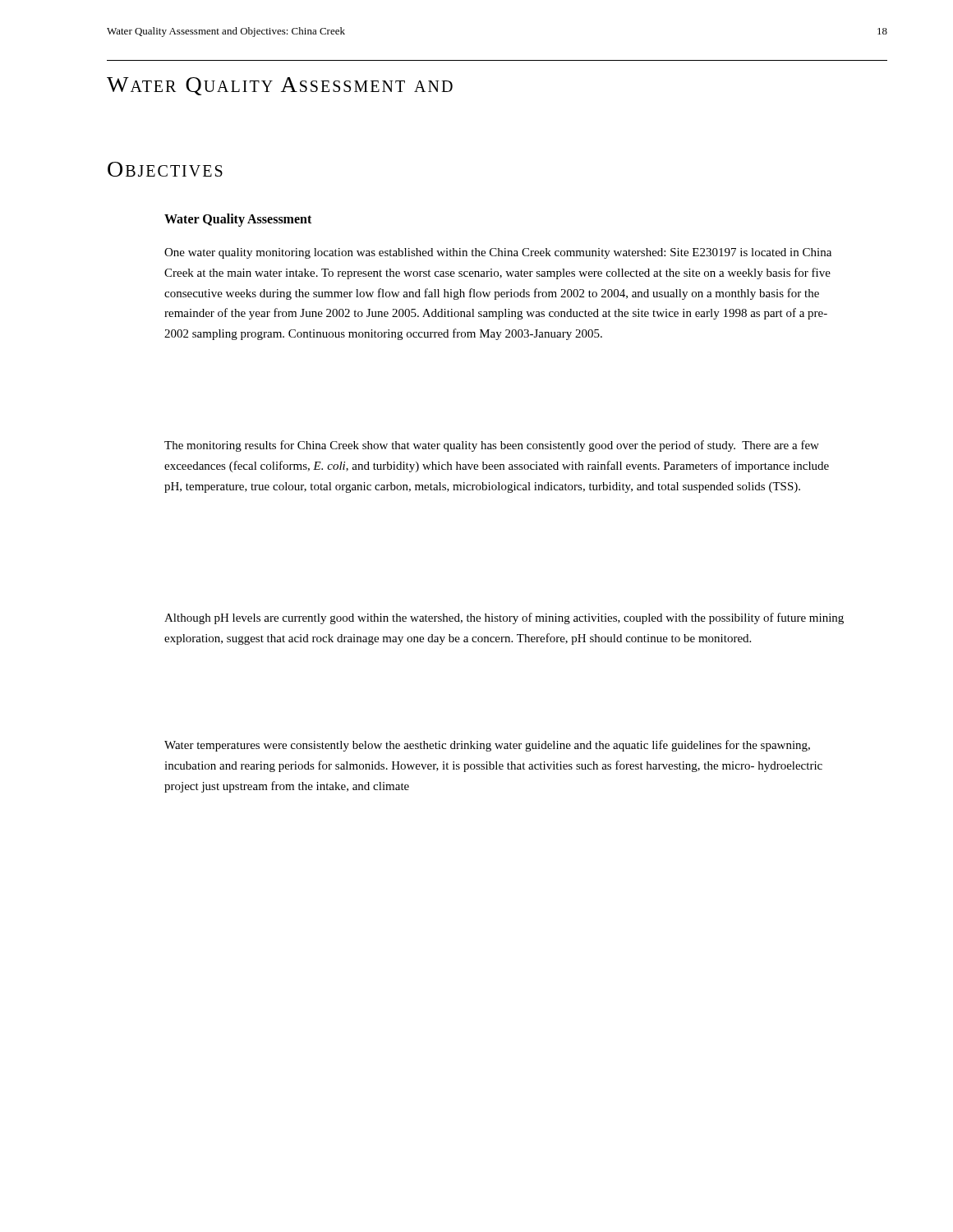Select the region starting "Water temperatures were consistently below the"
The height and width of the screenshot is (1232, 953).
pyautogui.click(x=493, y=765)
